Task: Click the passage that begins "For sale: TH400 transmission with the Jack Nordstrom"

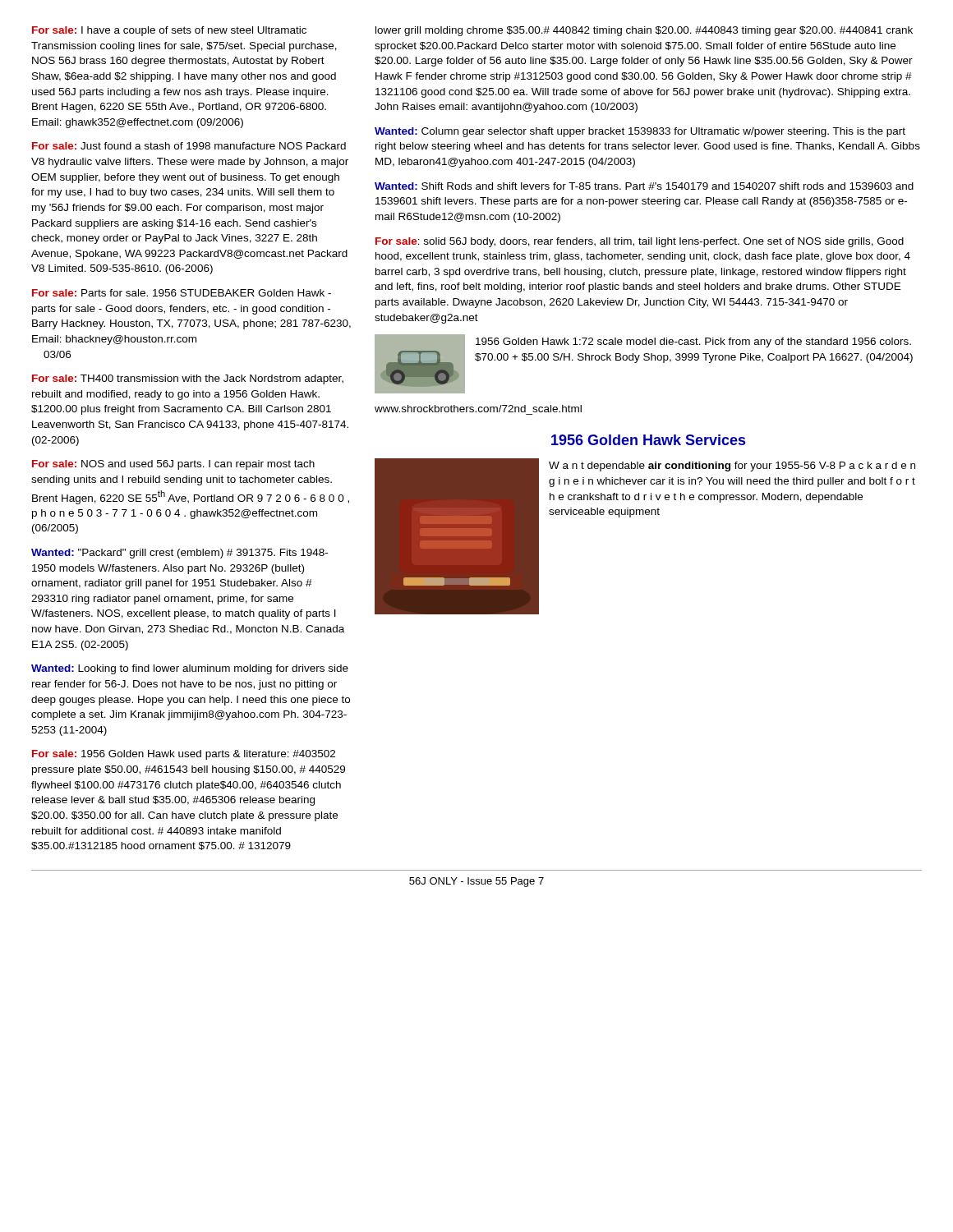Action: pos(190,409)
